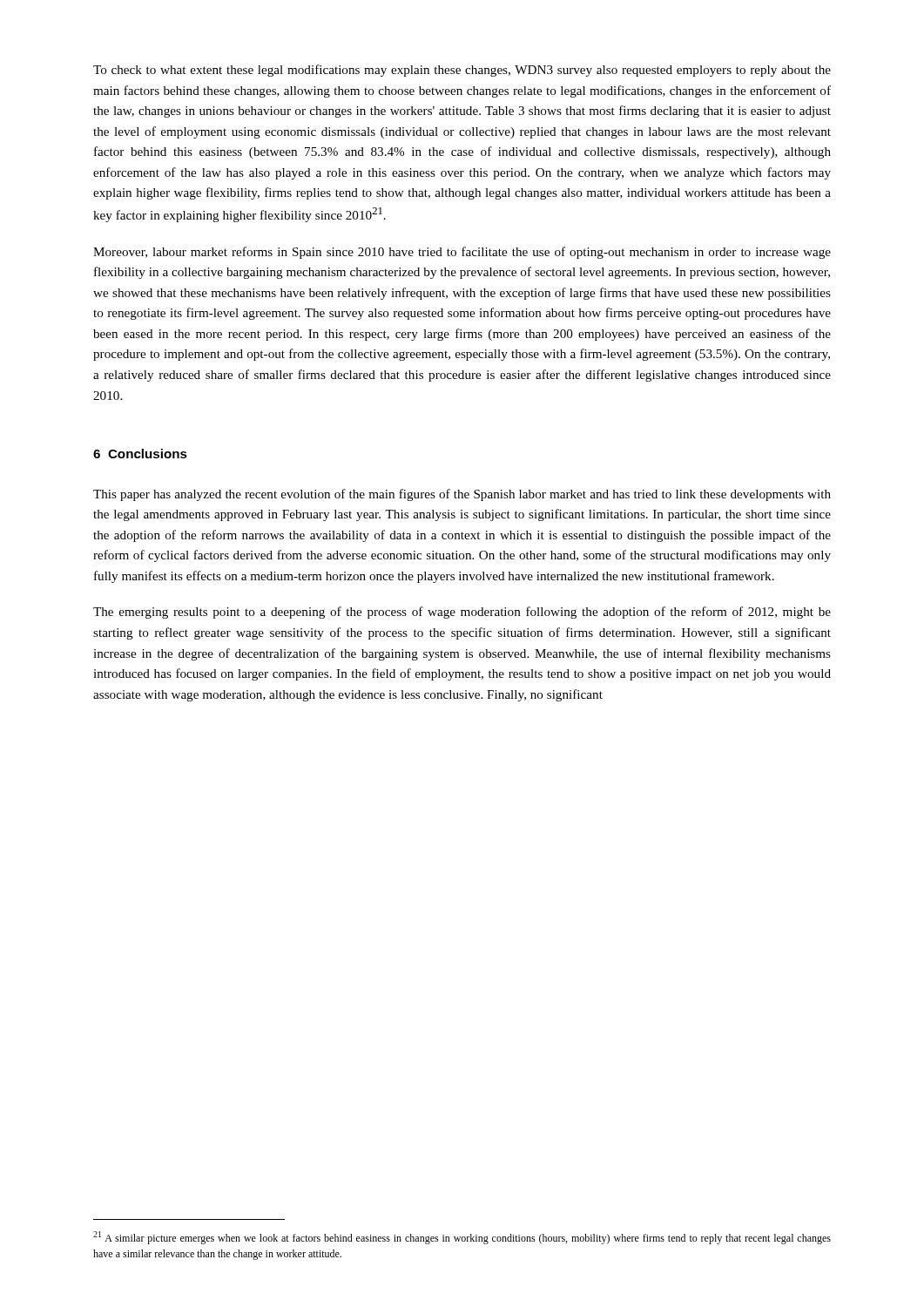
Task: Find a footnote
Action: (x=462, y=1245)
